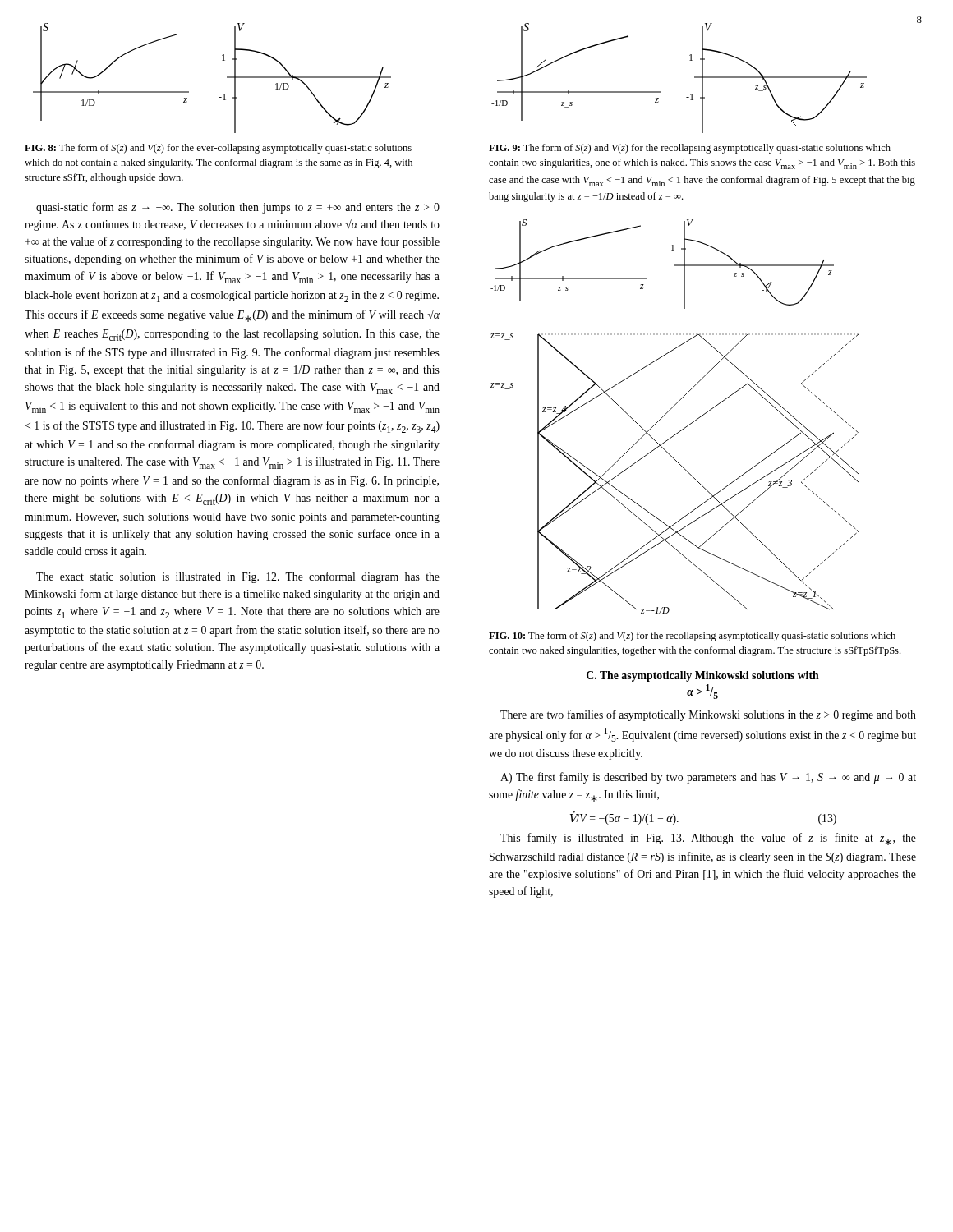Find the text block that says "There are two families of"
This screenshot has width=953, height=1232.
tap(702, 735)
